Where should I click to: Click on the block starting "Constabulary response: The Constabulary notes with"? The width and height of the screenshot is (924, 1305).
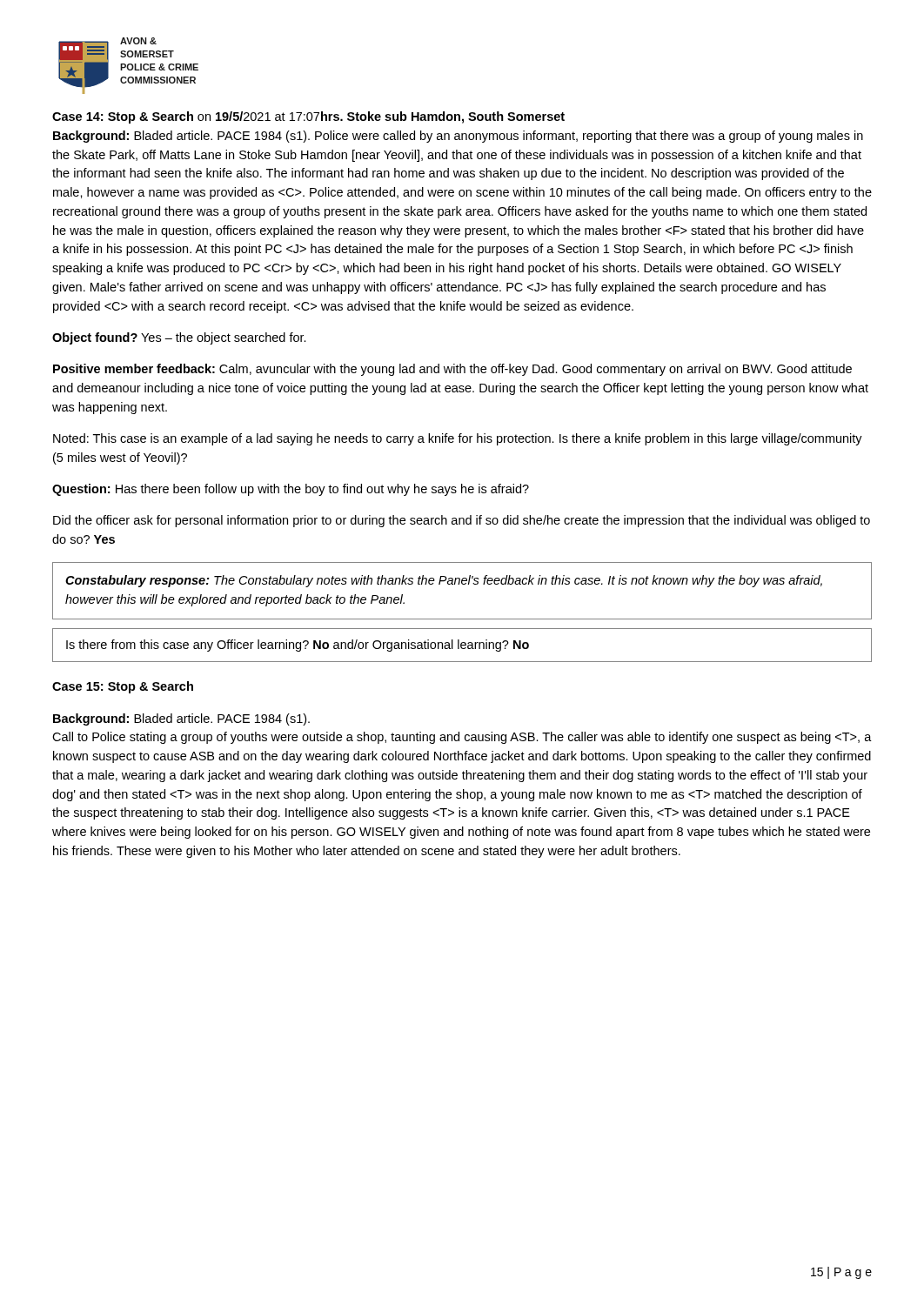coord(444,590)
